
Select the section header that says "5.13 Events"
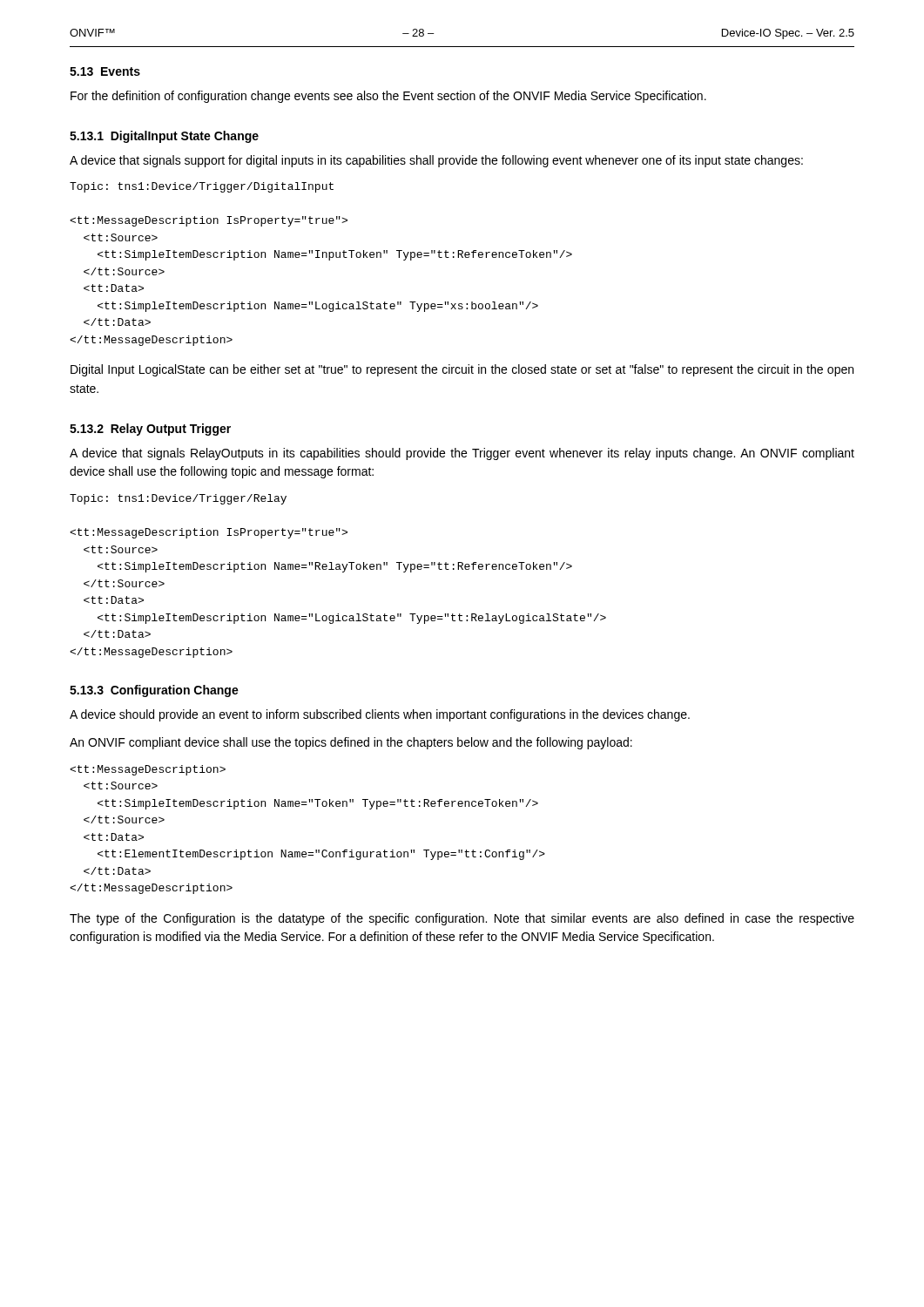(x=105, y=71)
